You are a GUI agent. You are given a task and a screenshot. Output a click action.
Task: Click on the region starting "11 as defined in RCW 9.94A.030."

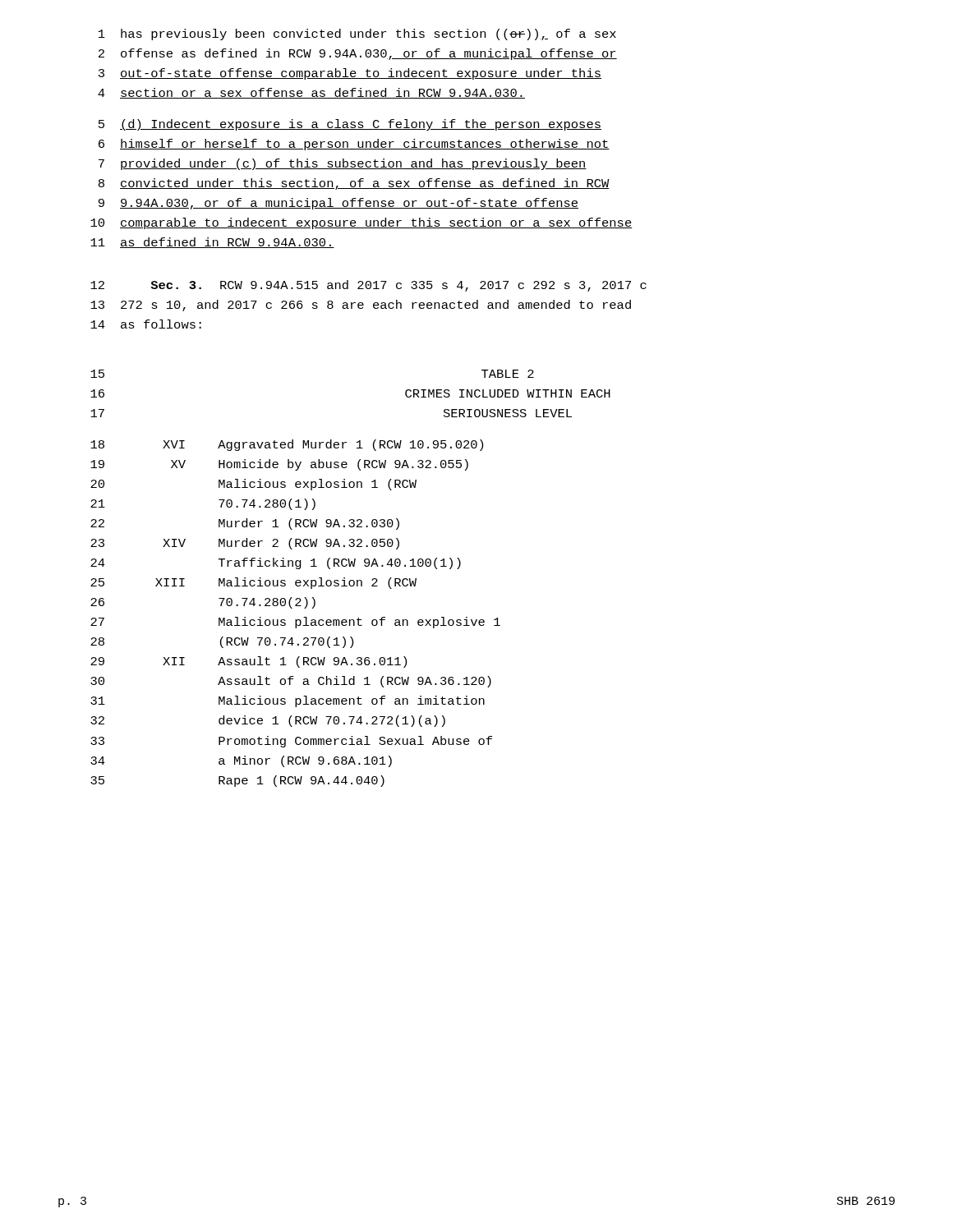pos(212,243)
